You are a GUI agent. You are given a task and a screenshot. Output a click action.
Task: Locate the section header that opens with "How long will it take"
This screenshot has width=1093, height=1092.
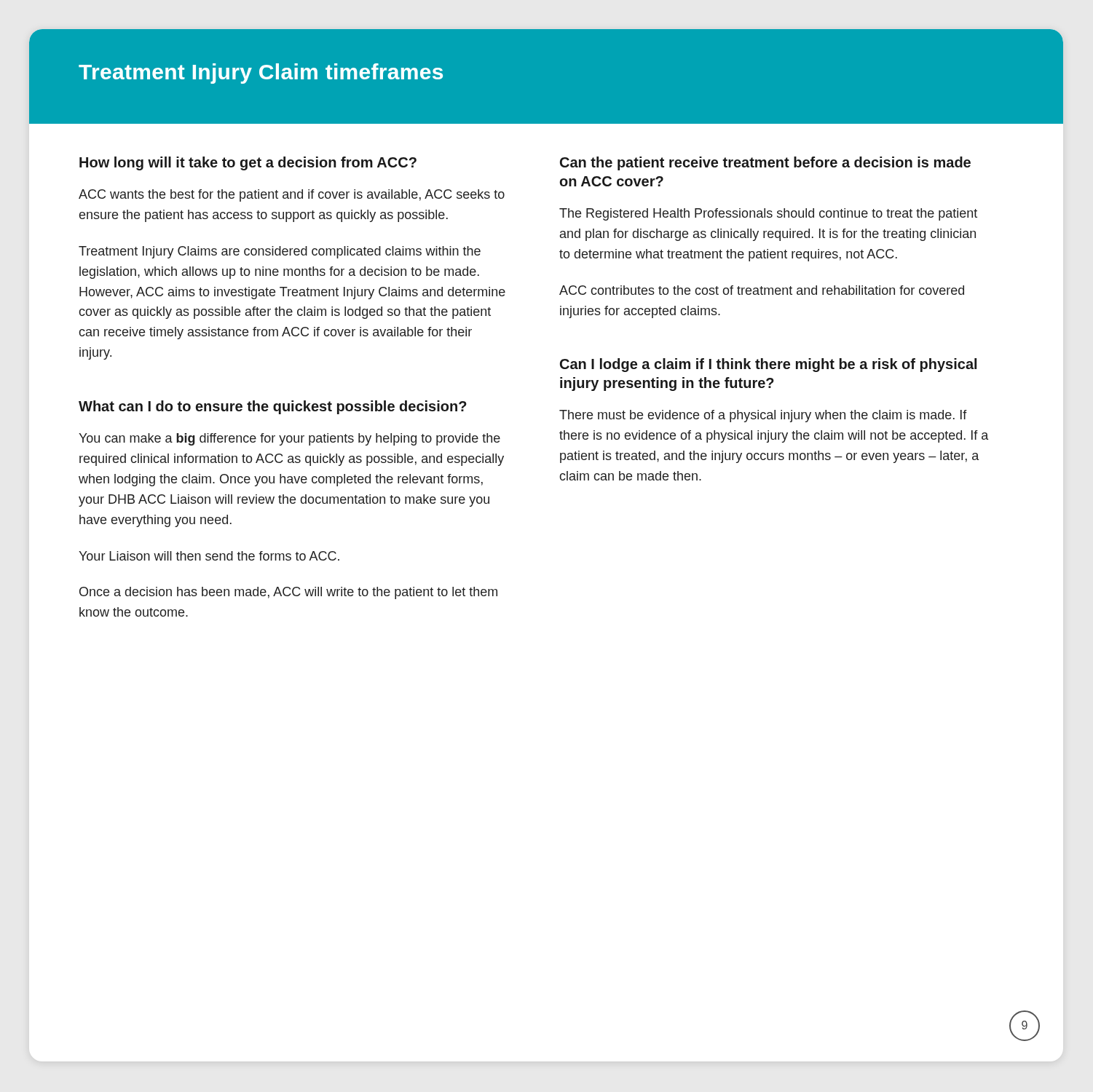coord(248,162)
